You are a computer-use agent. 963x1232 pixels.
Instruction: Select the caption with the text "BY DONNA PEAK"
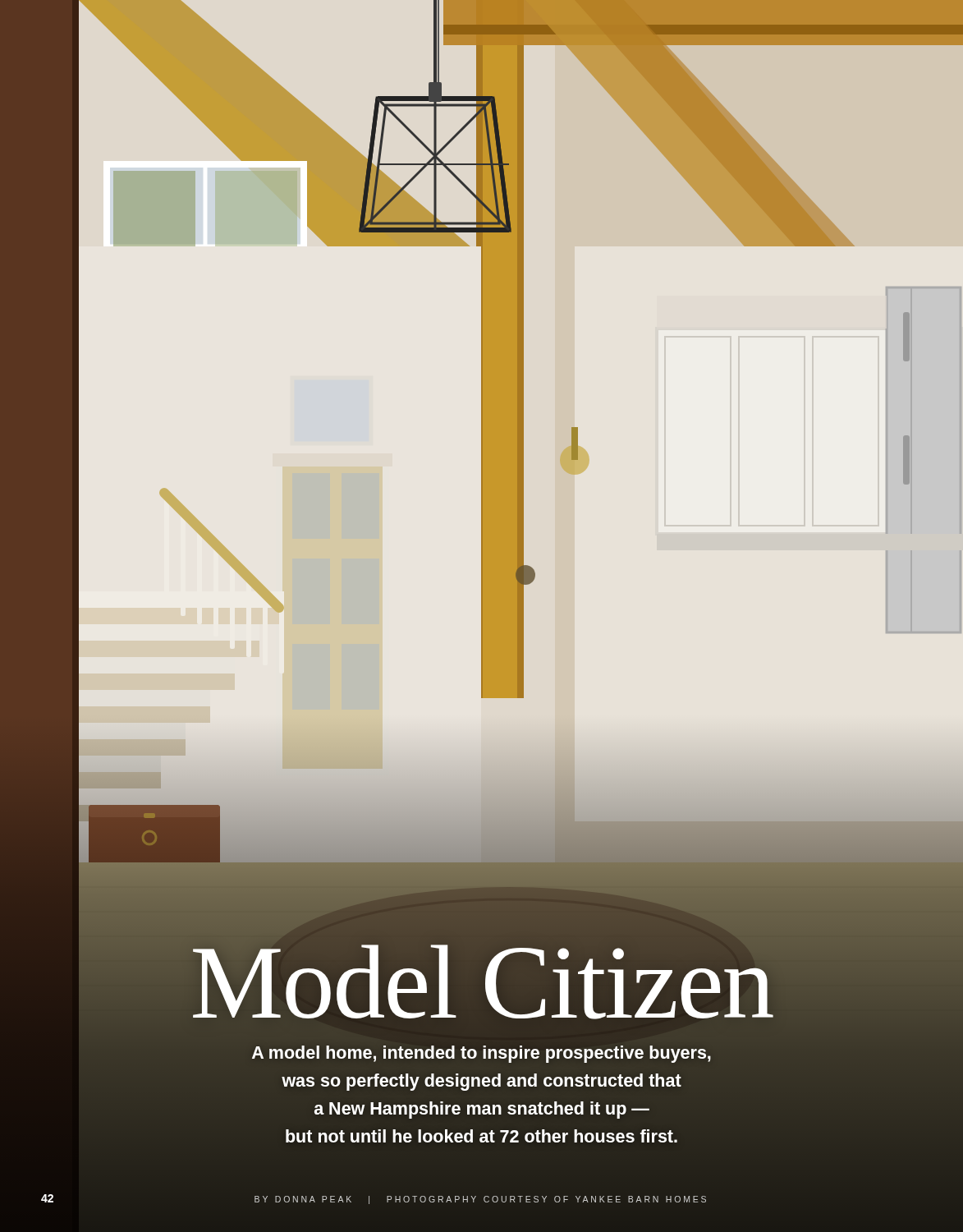pyautogui.click(x=482, y=1199)
